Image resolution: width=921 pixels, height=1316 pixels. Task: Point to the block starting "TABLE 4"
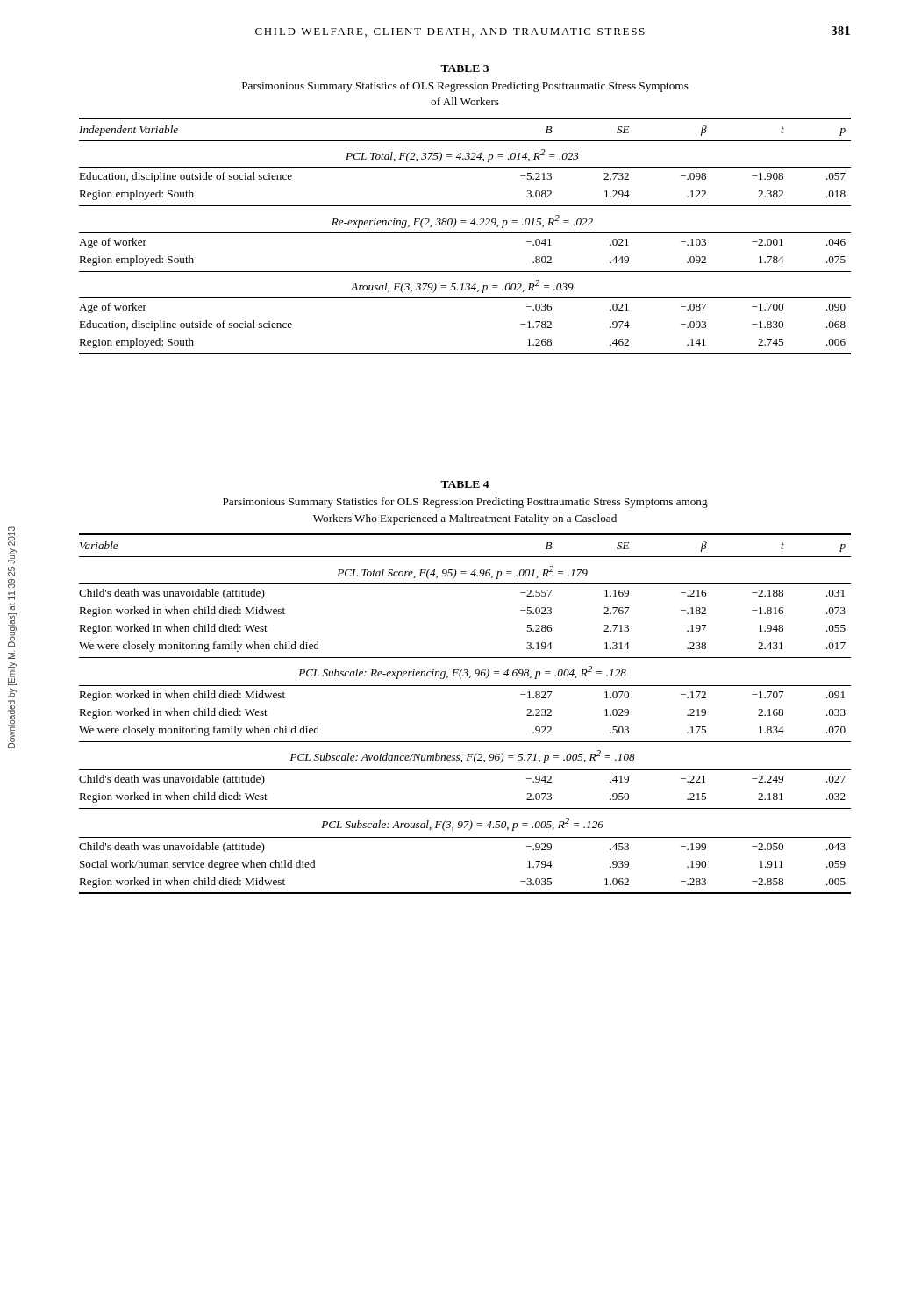[x=465, y=484]
